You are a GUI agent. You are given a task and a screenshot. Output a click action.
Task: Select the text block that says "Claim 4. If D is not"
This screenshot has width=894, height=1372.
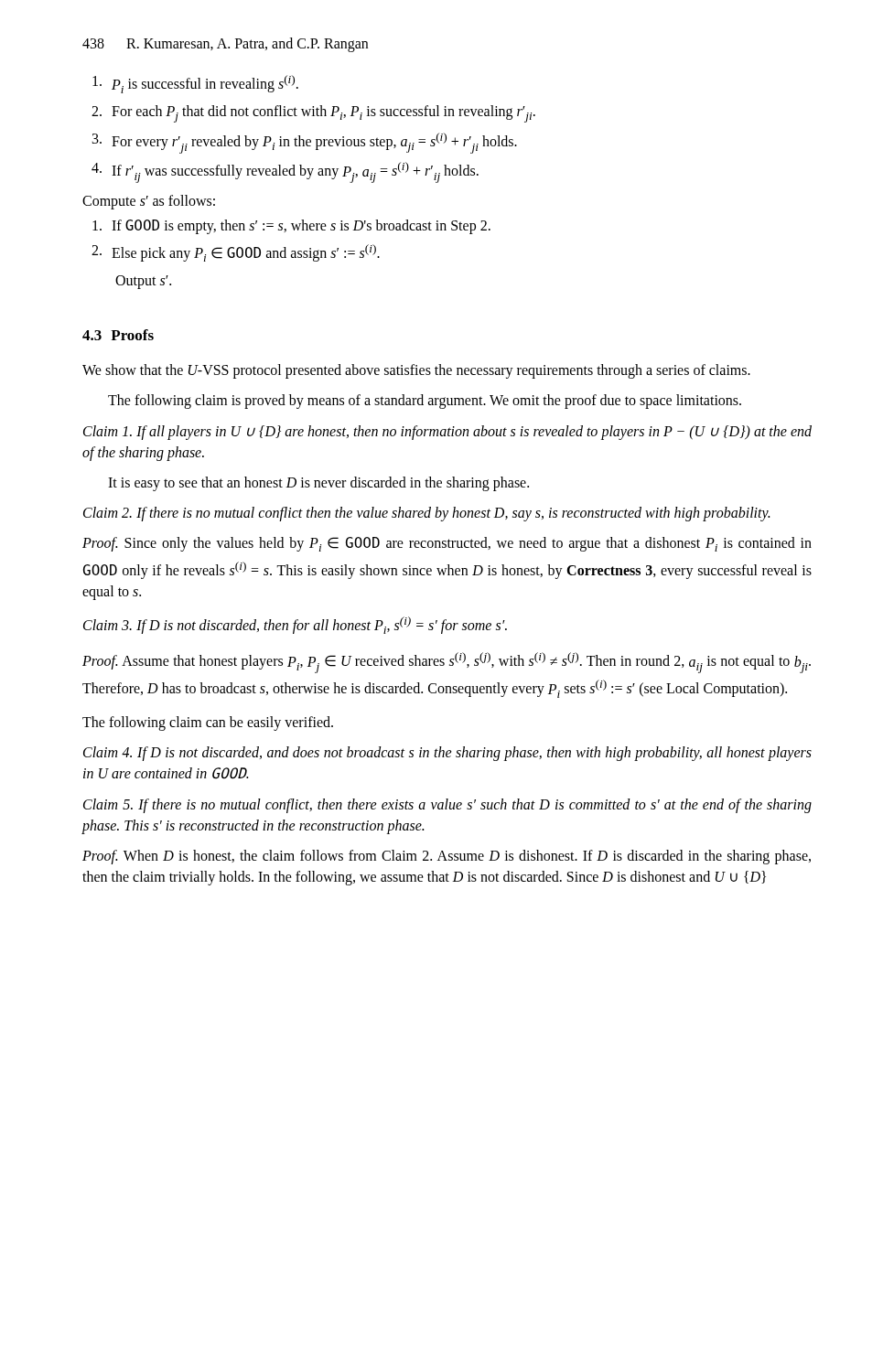tap(447, 764)
